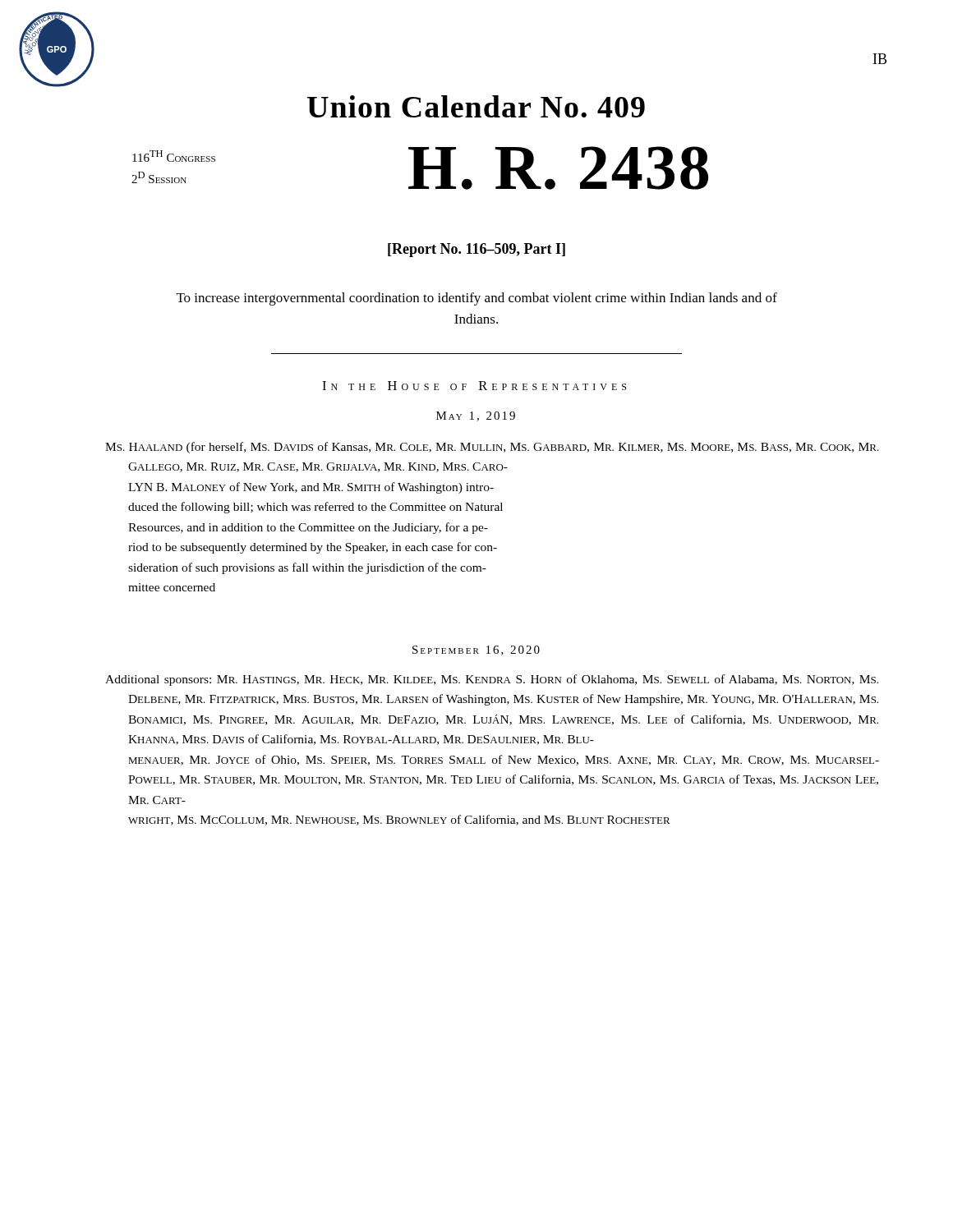Select the title with the text "Union Calendar No."
Image resolution: width=953 pixels, height=1232 pixels.
[476, 107]
